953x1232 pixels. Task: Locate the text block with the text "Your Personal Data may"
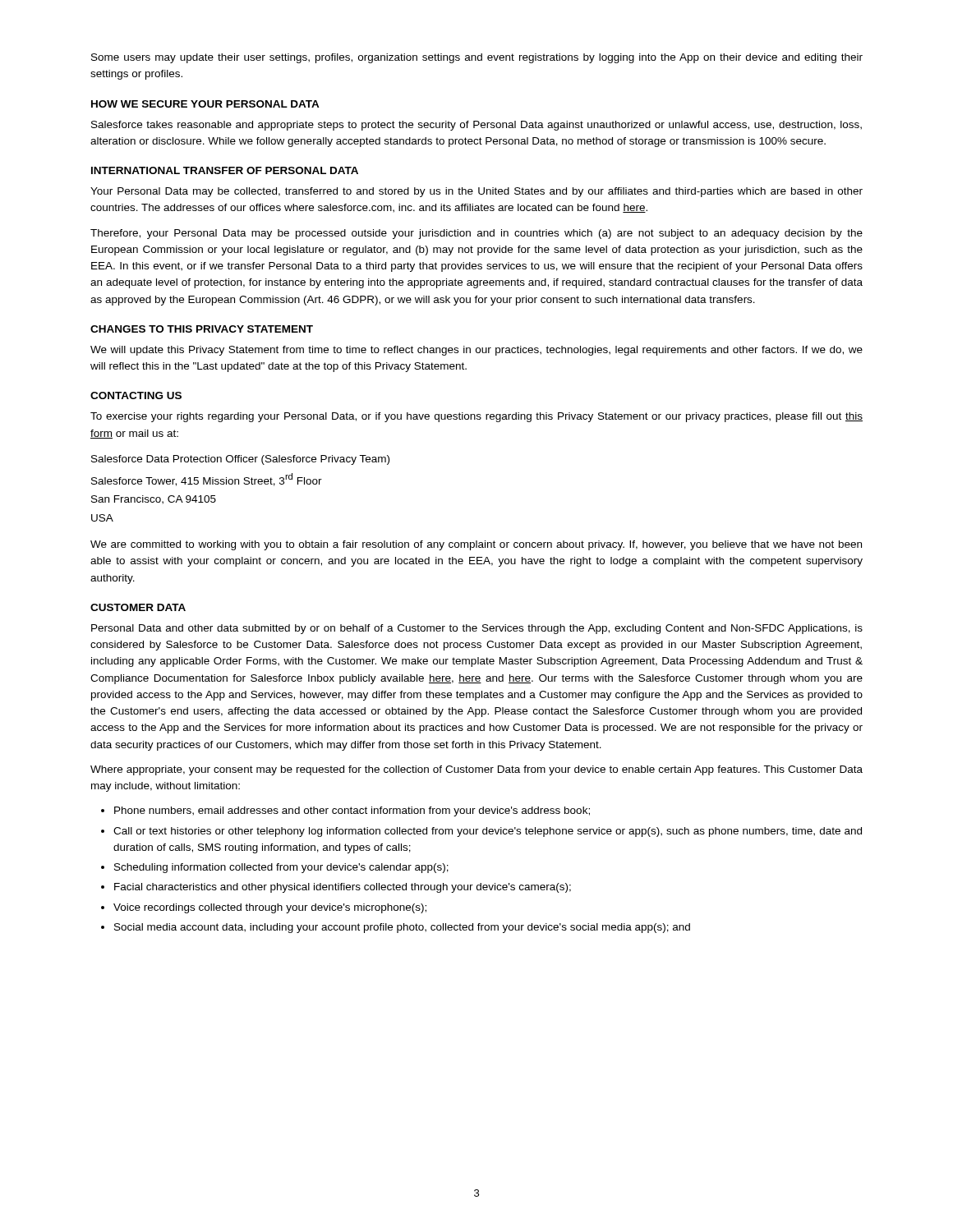pyautogui.click(x=476, y=199)
